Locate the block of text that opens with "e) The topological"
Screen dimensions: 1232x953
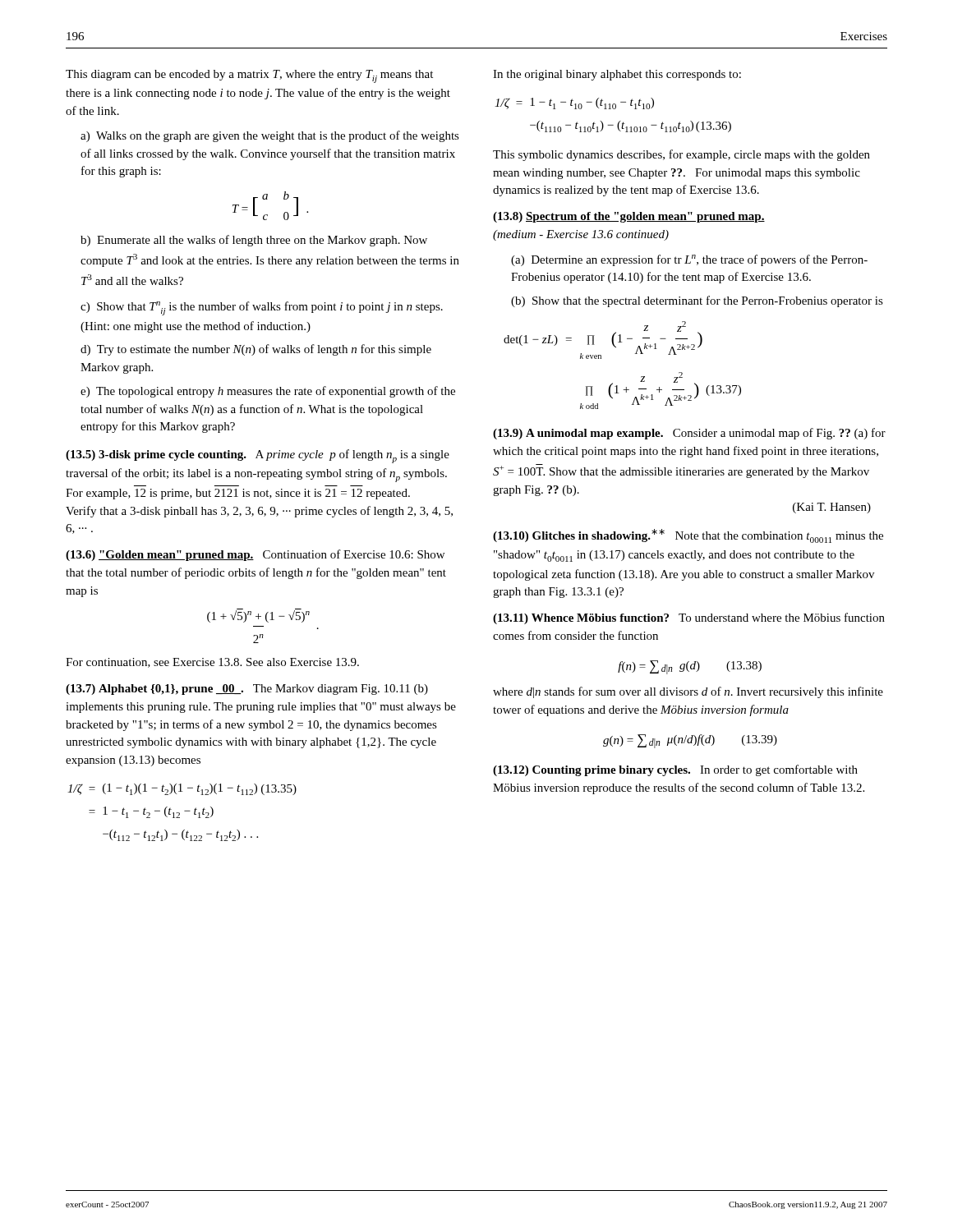(268, 409)
